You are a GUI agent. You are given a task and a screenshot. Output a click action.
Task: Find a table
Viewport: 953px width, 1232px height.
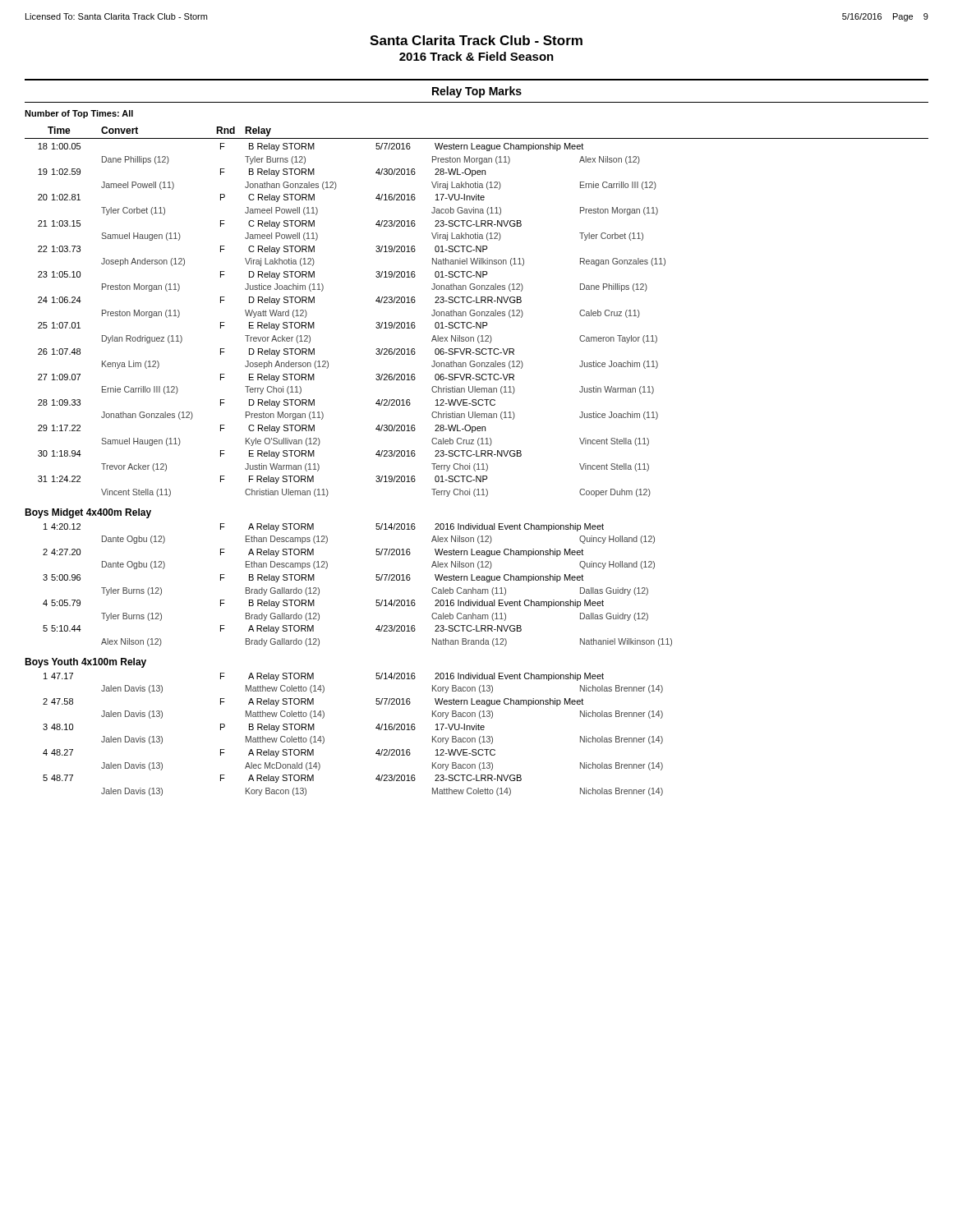point(476,468)
